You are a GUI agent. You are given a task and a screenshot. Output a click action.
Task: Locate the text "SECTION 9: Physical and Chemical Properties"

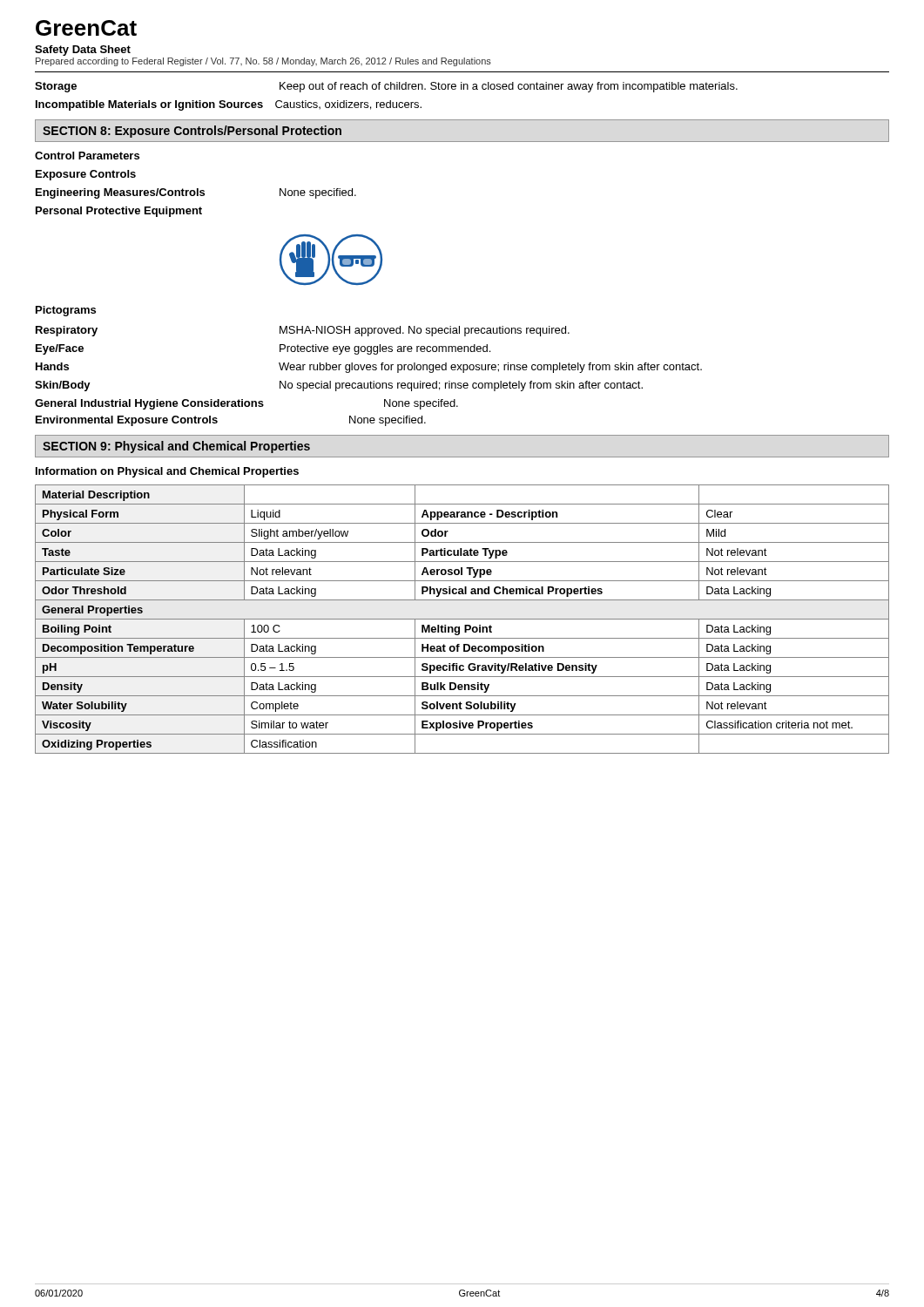click(x=176, y=446)
